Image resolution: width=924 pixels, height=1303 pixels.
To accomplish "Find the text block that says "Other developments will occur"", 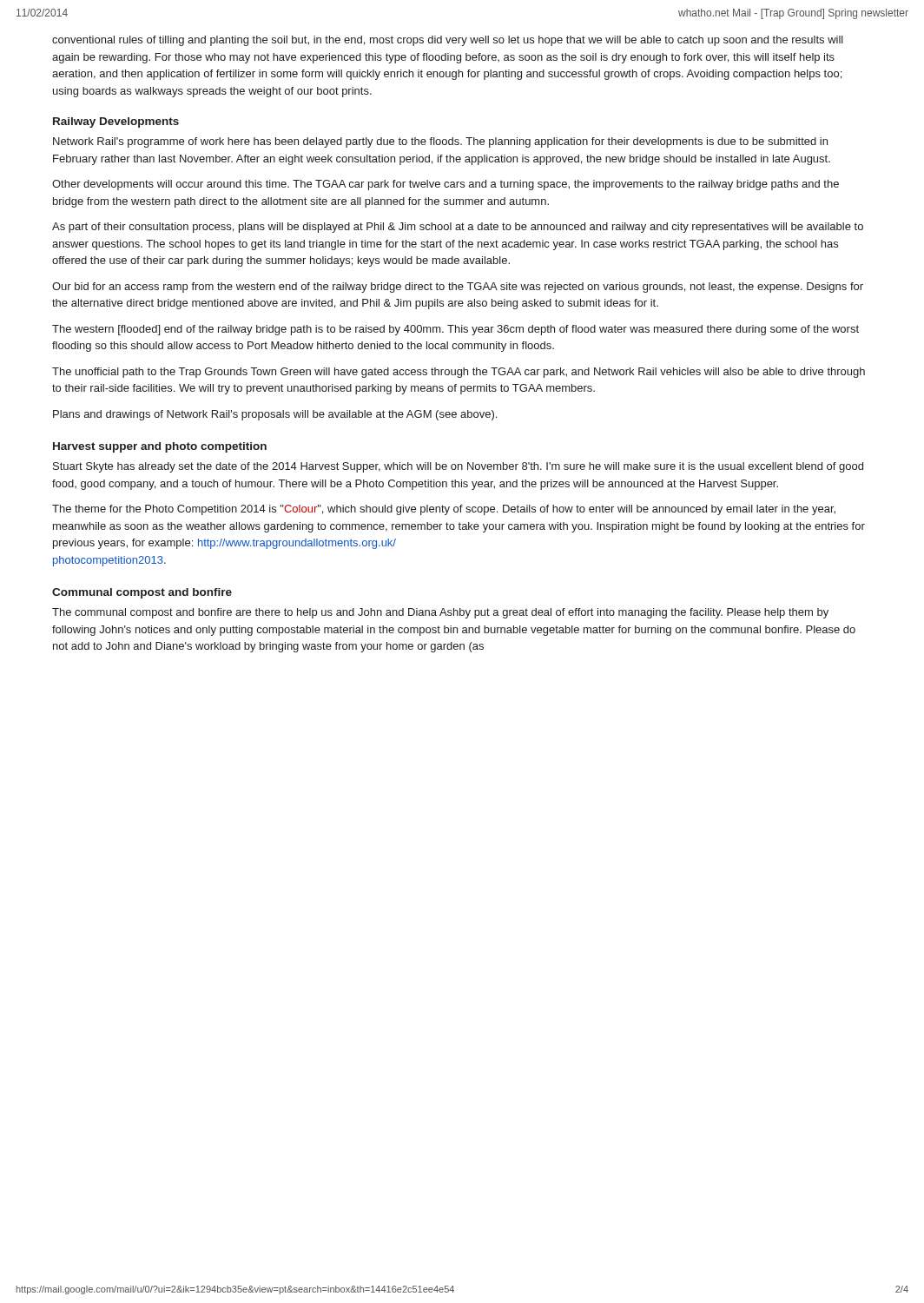I will click(x=462, y=192).
